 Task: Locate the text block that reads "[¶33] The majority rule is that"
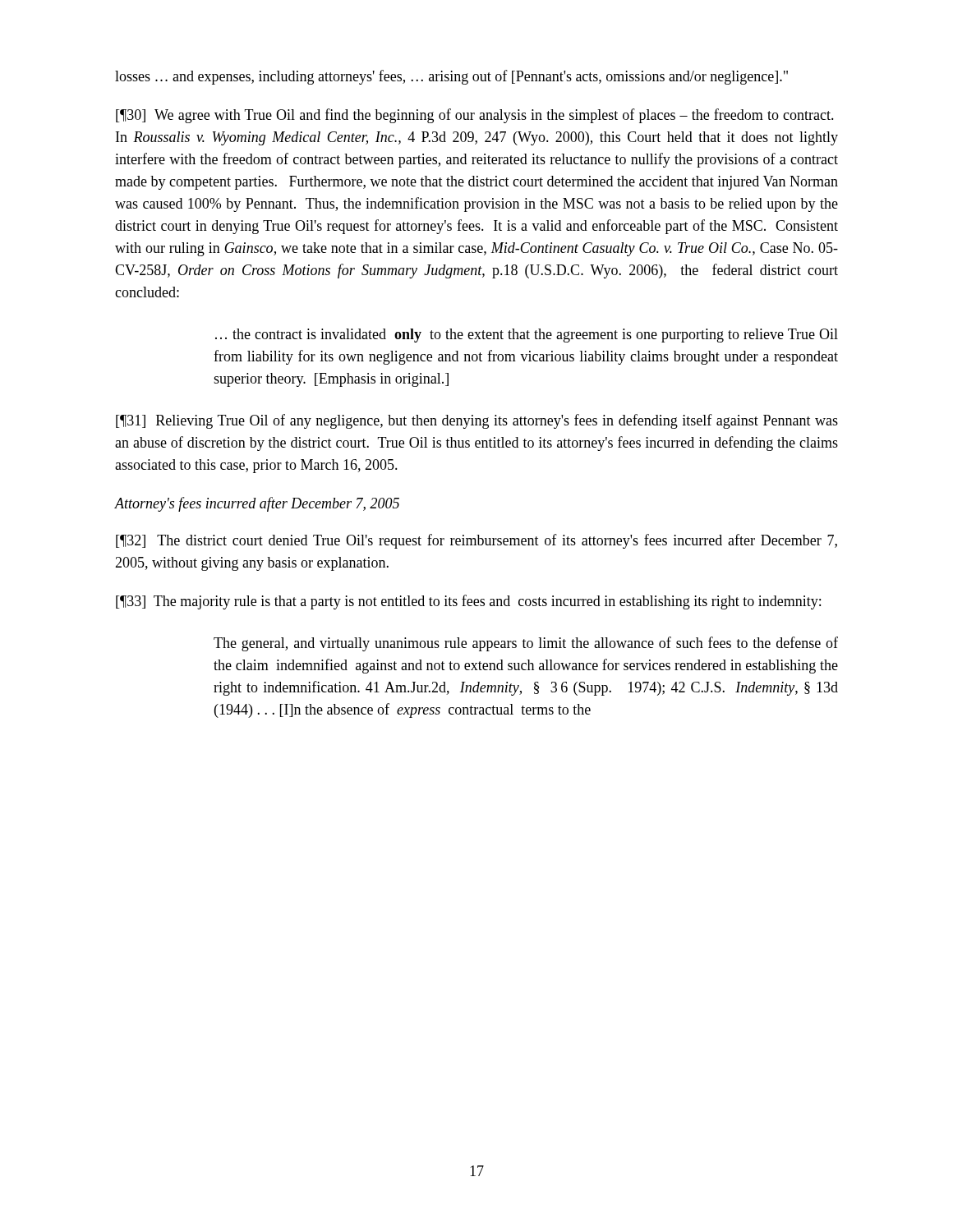(x=469, y=601)
